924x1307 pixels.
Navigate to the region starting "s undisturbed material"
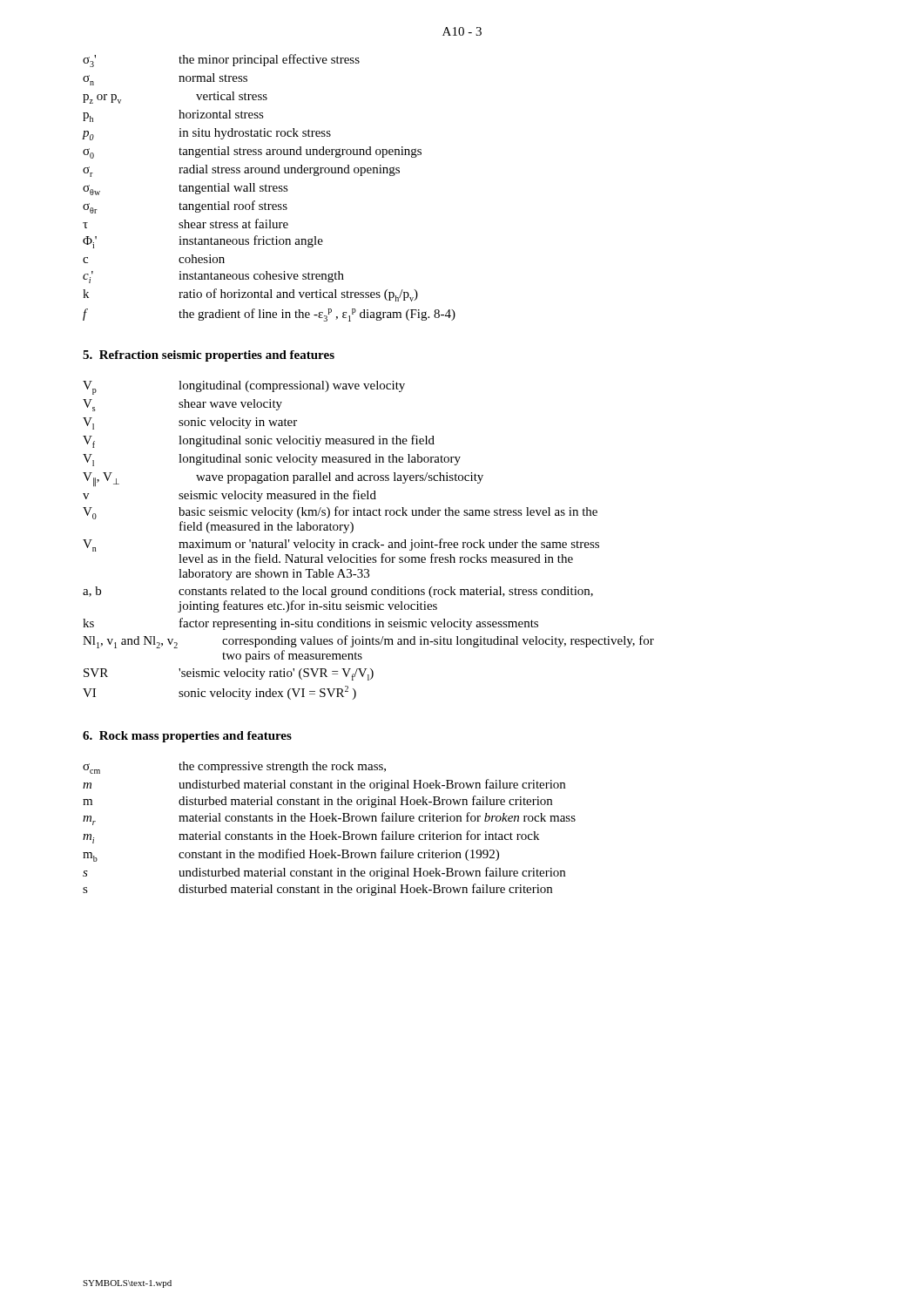[x=477, y=873]
